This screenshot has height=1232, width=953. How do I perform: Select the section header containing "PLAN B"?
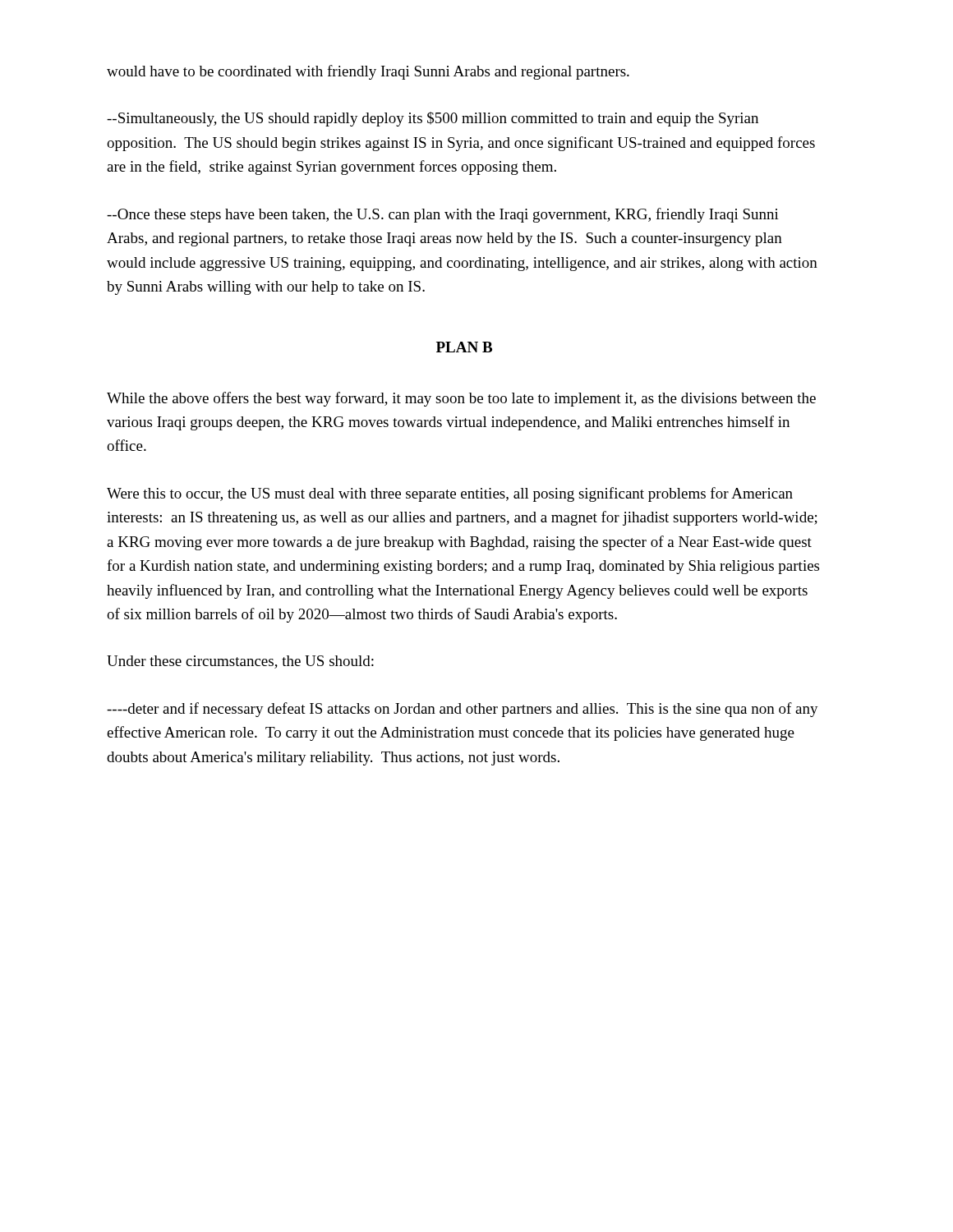[x=464, y=347]
